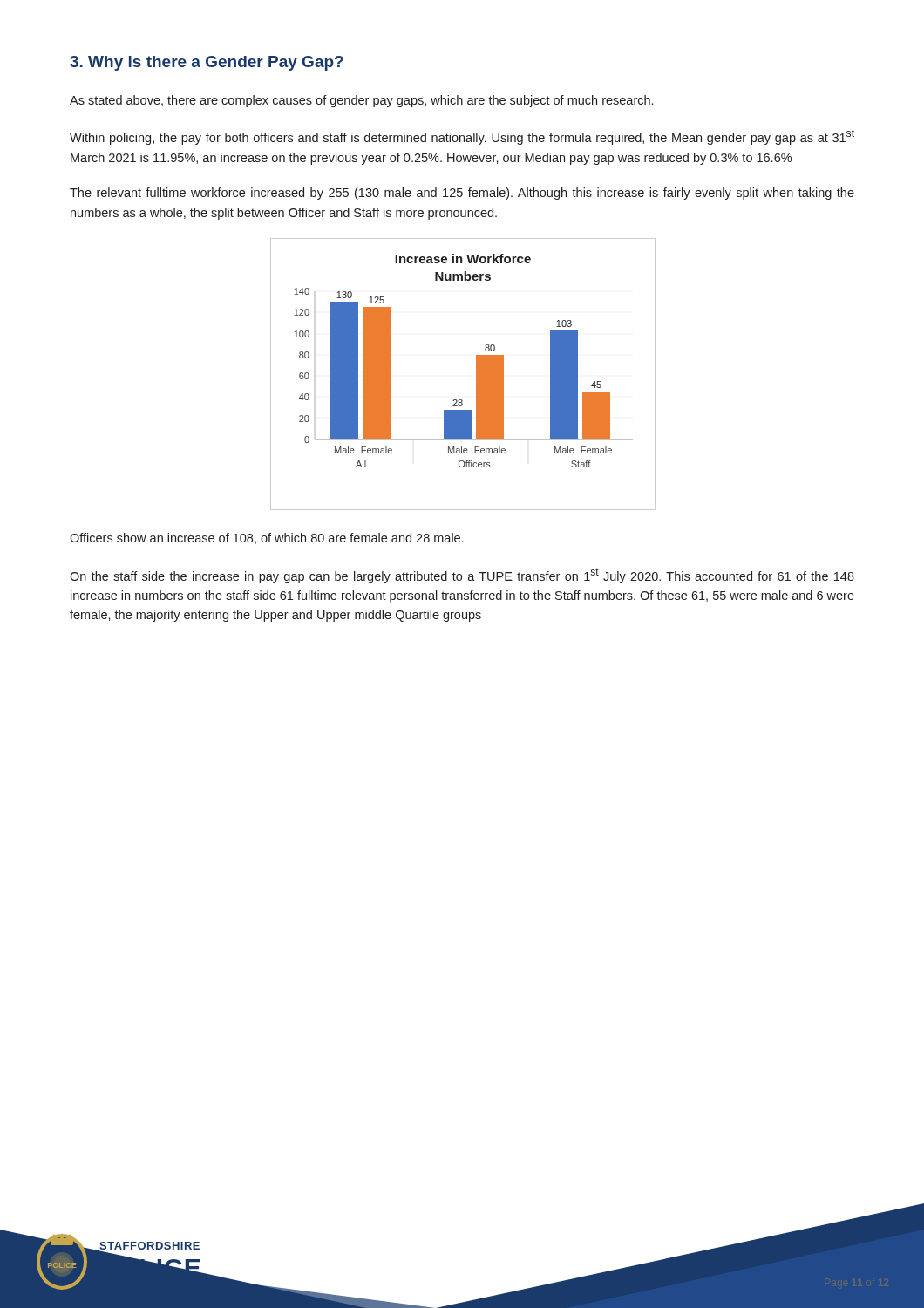Select the region starting "As stated above, there are complex causes of"
924x1308 pixels.
coord(362,100)
